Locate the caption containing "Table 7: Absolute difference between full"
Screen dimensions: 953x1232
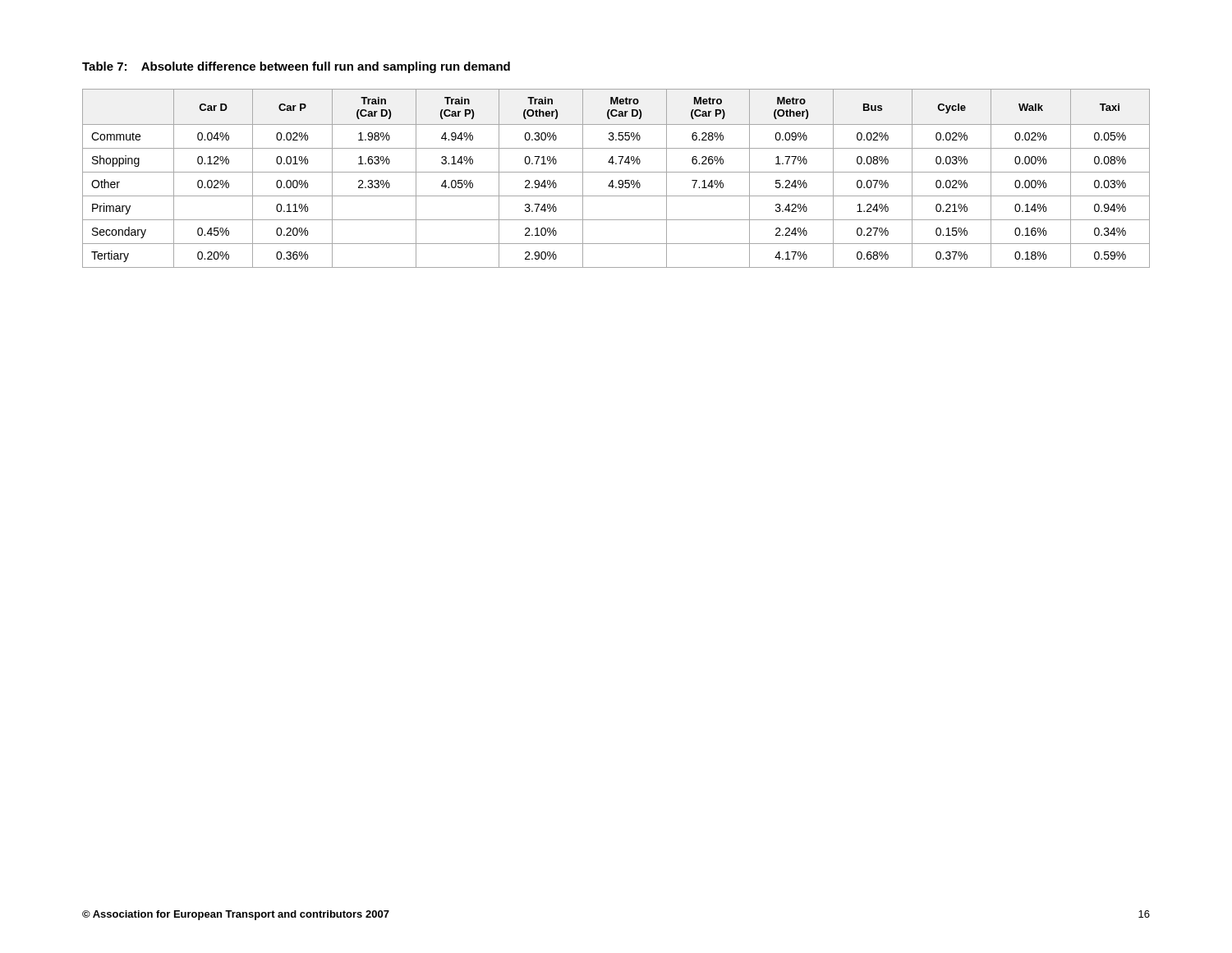[x=296, y=66]
